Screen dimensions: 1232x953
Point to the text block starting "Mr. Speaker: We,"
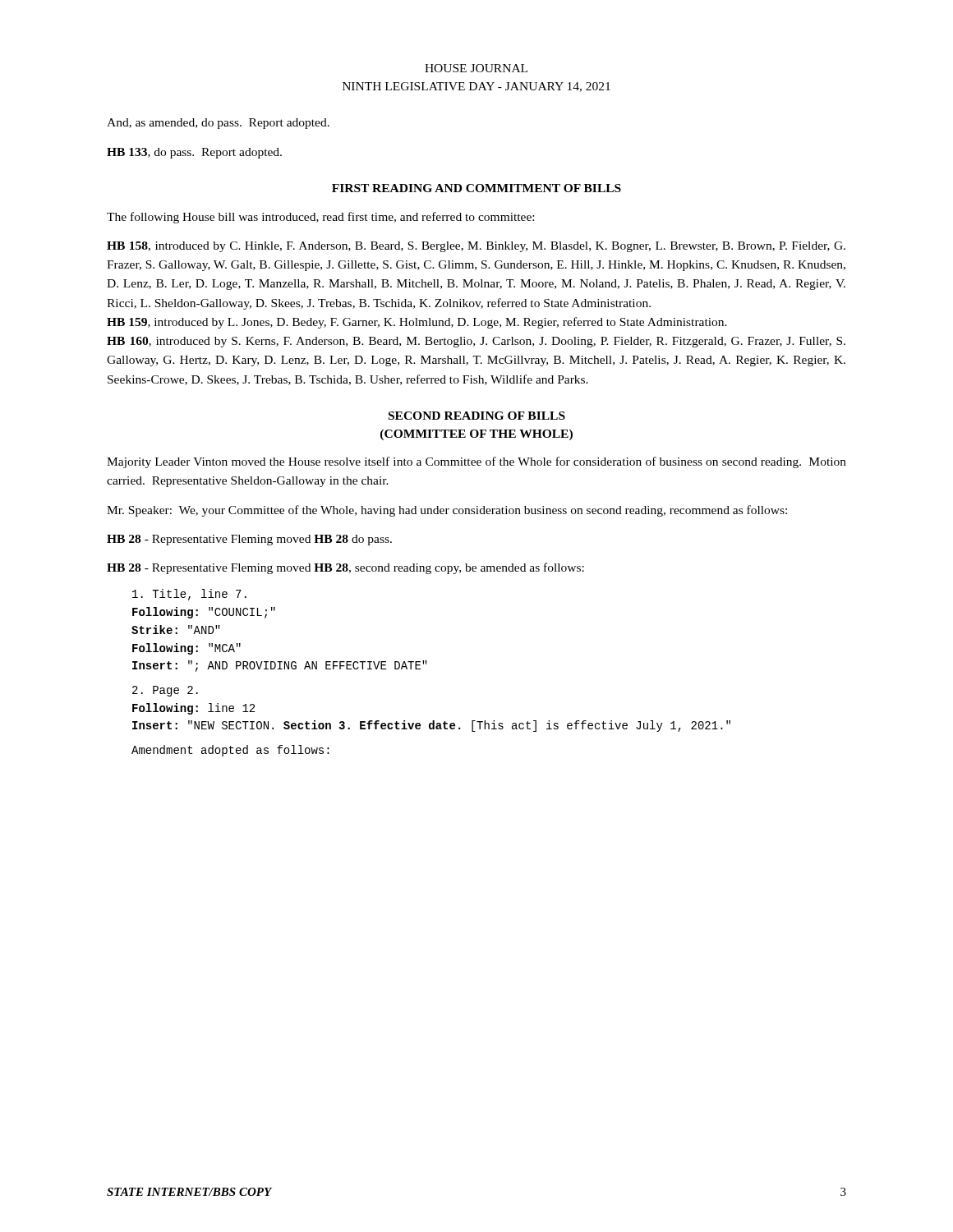(x=448, y=509)
